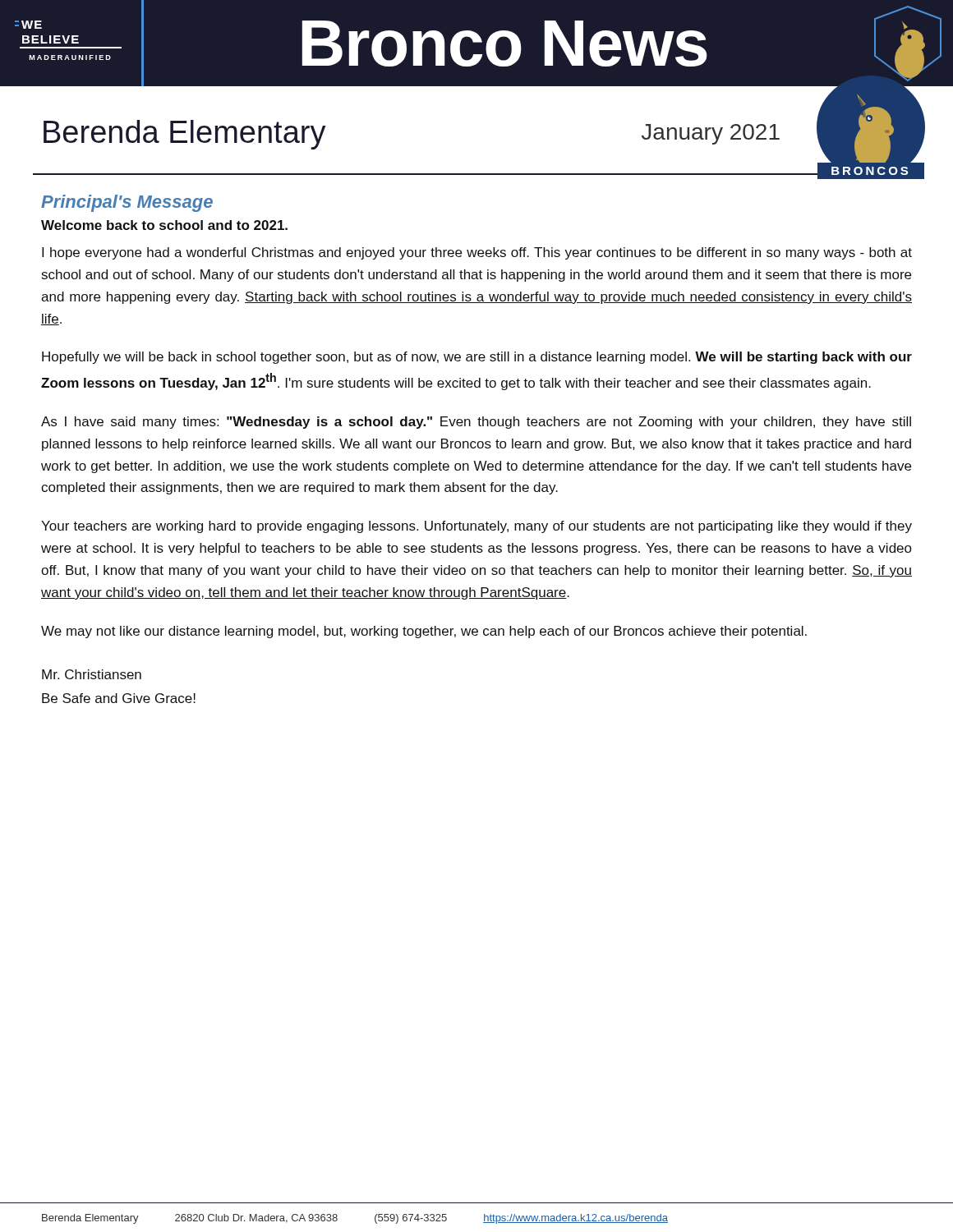The height and width of the screenshot is (1232, 953).
Task: Point to the block beginning "We may not like our distance learning"
Action: pos(424,631)
